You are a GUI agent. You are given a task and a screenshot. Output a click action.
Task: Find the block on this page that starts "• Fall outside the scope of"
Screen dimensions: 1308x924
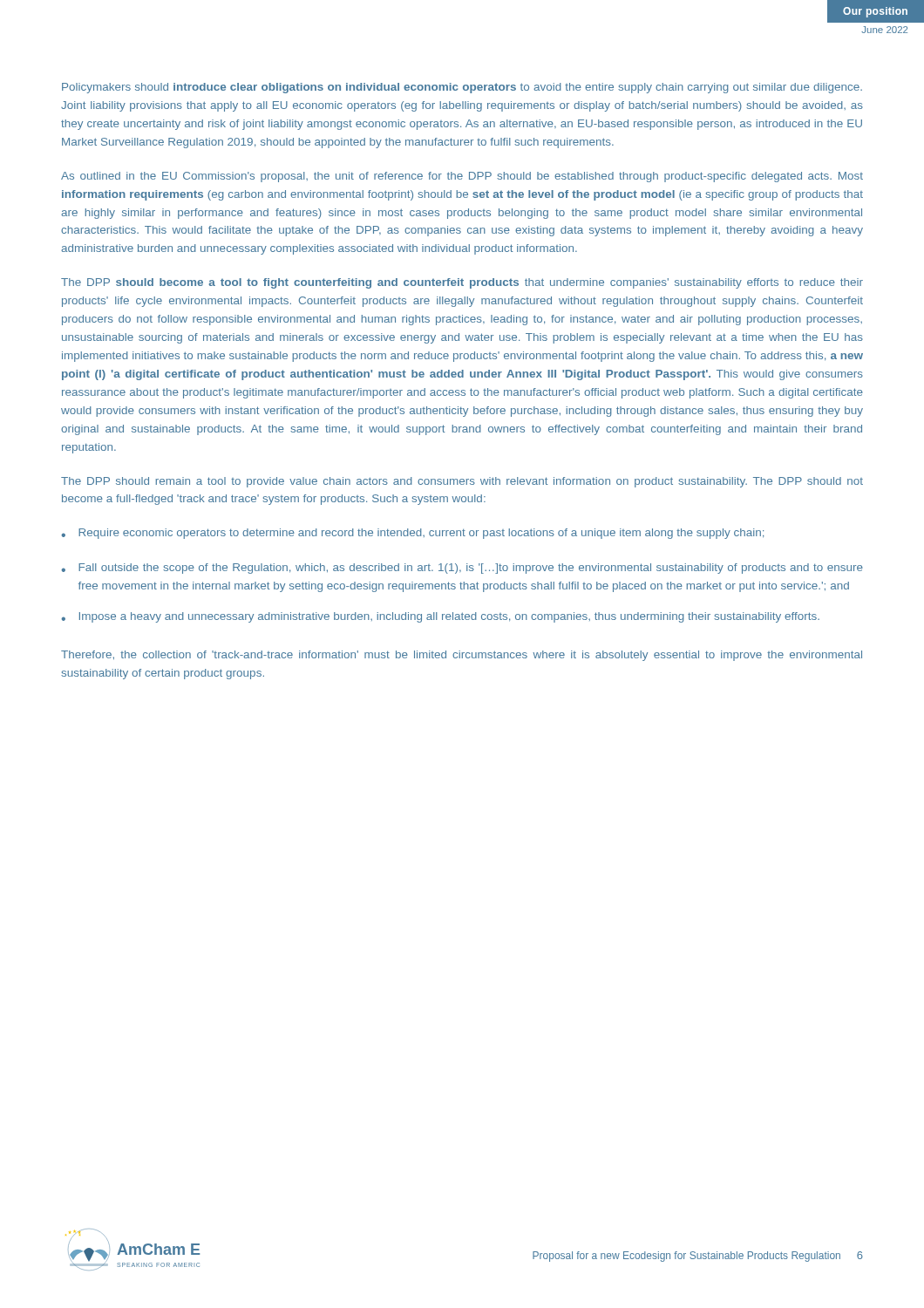462,577
